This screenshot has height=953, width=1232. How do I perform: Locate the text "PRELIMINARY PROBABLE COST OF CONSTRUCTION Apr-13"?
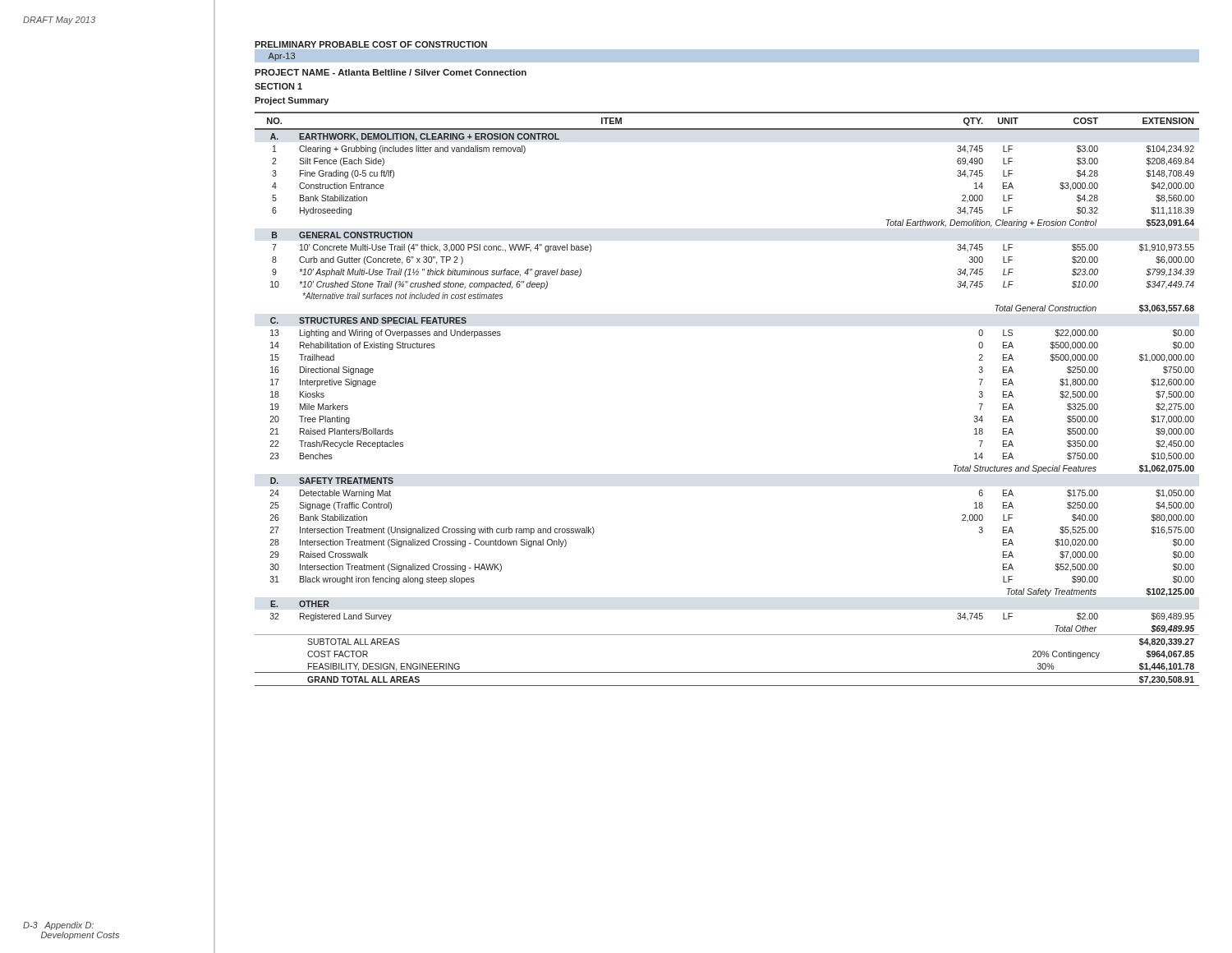click(x=727, y=51)
